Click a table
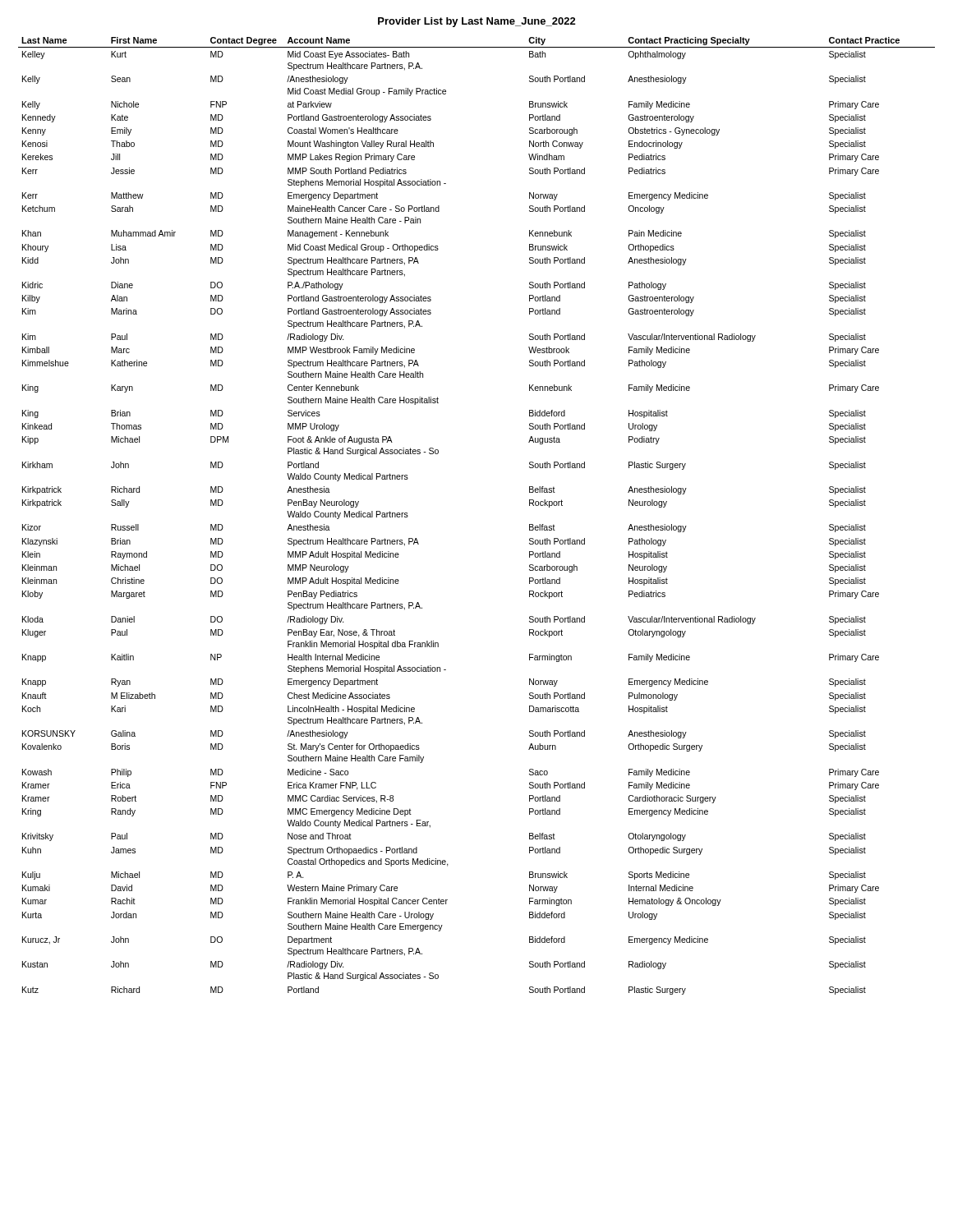The width and height of the screenshot is (953, 1232). pyautogui.click(x=476, y=515)
